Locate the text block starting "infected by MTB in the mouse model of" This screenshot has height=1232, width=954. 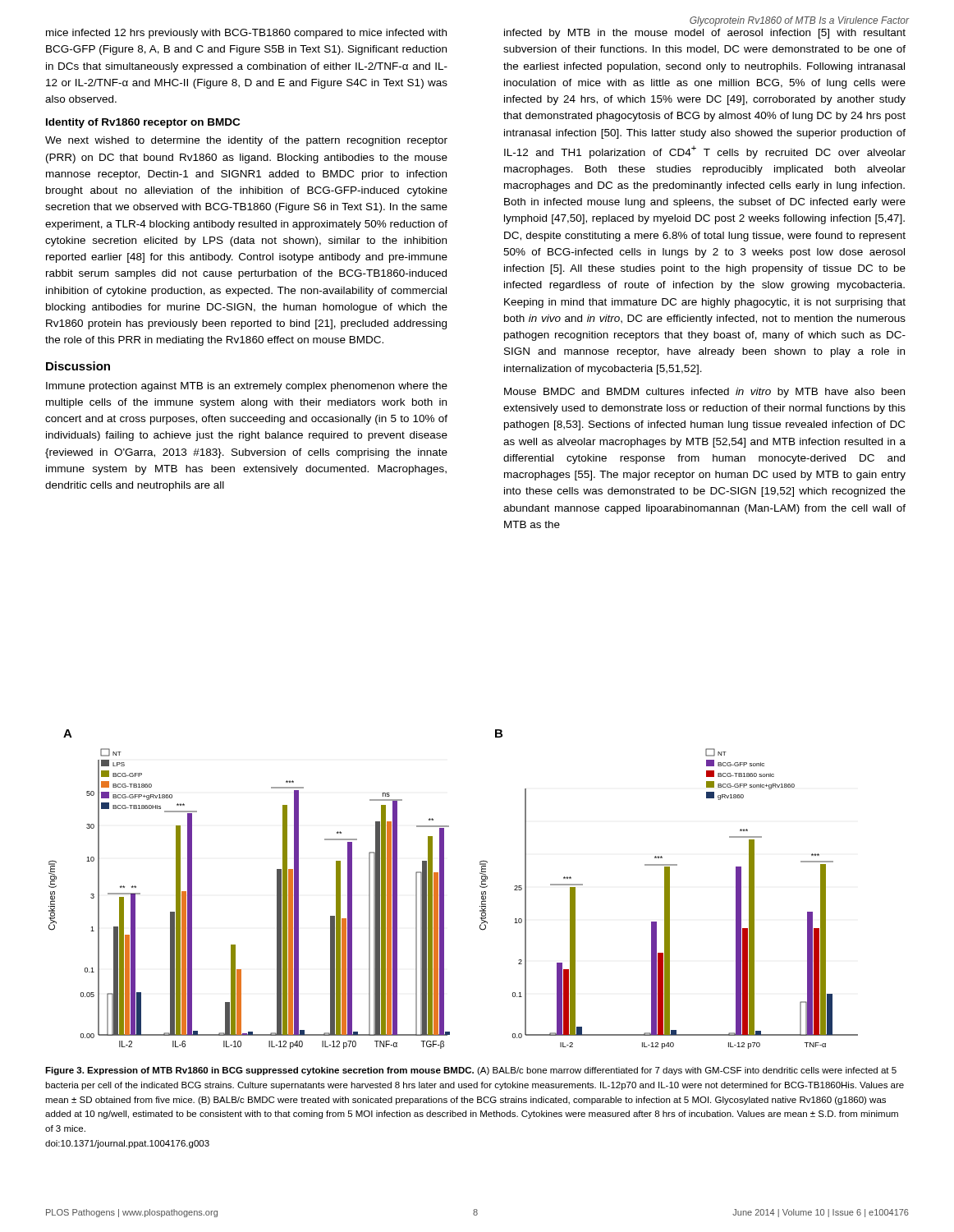704,279
